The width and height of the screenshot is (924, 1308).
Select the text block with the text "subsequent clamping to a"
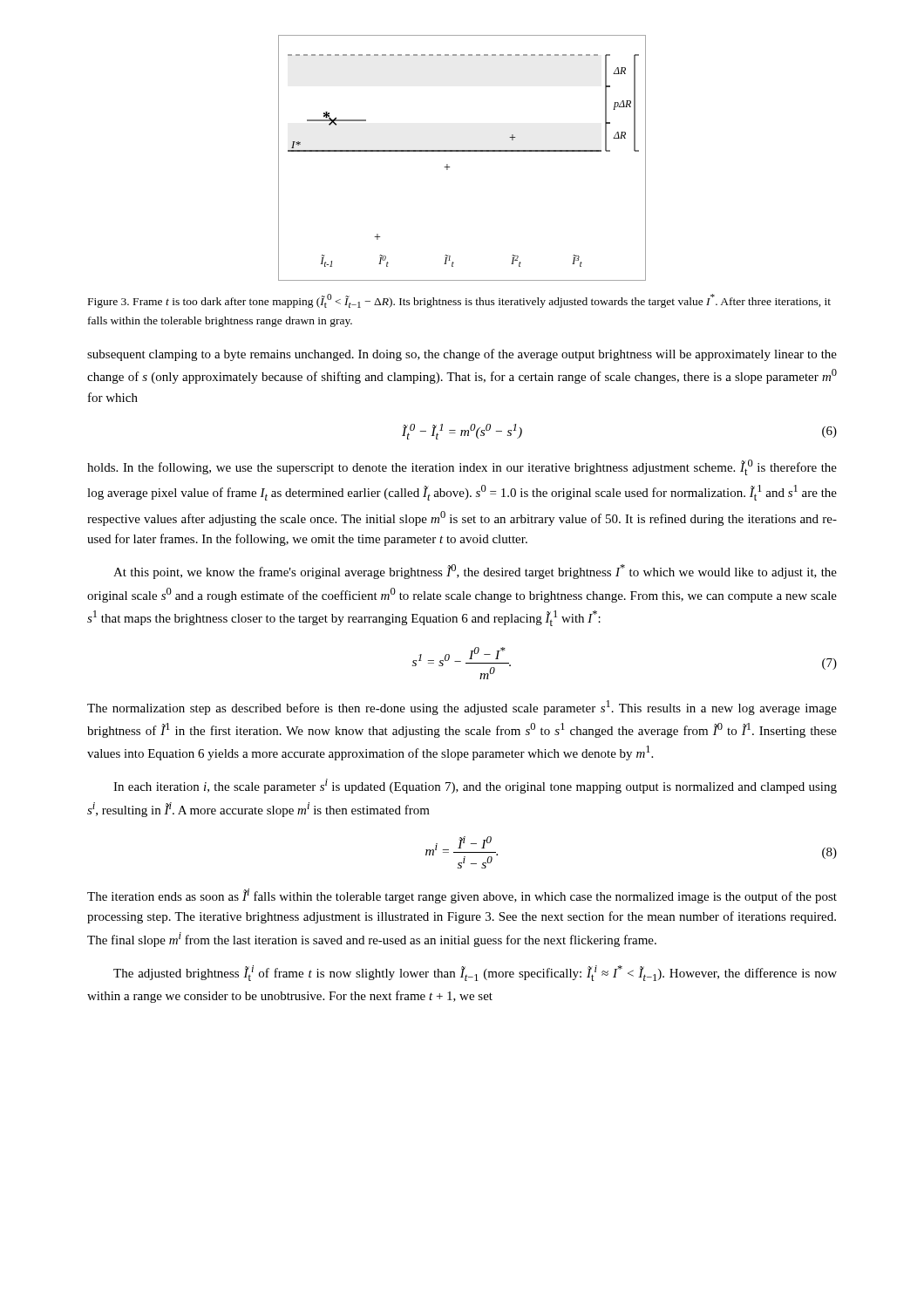[462, 376]
